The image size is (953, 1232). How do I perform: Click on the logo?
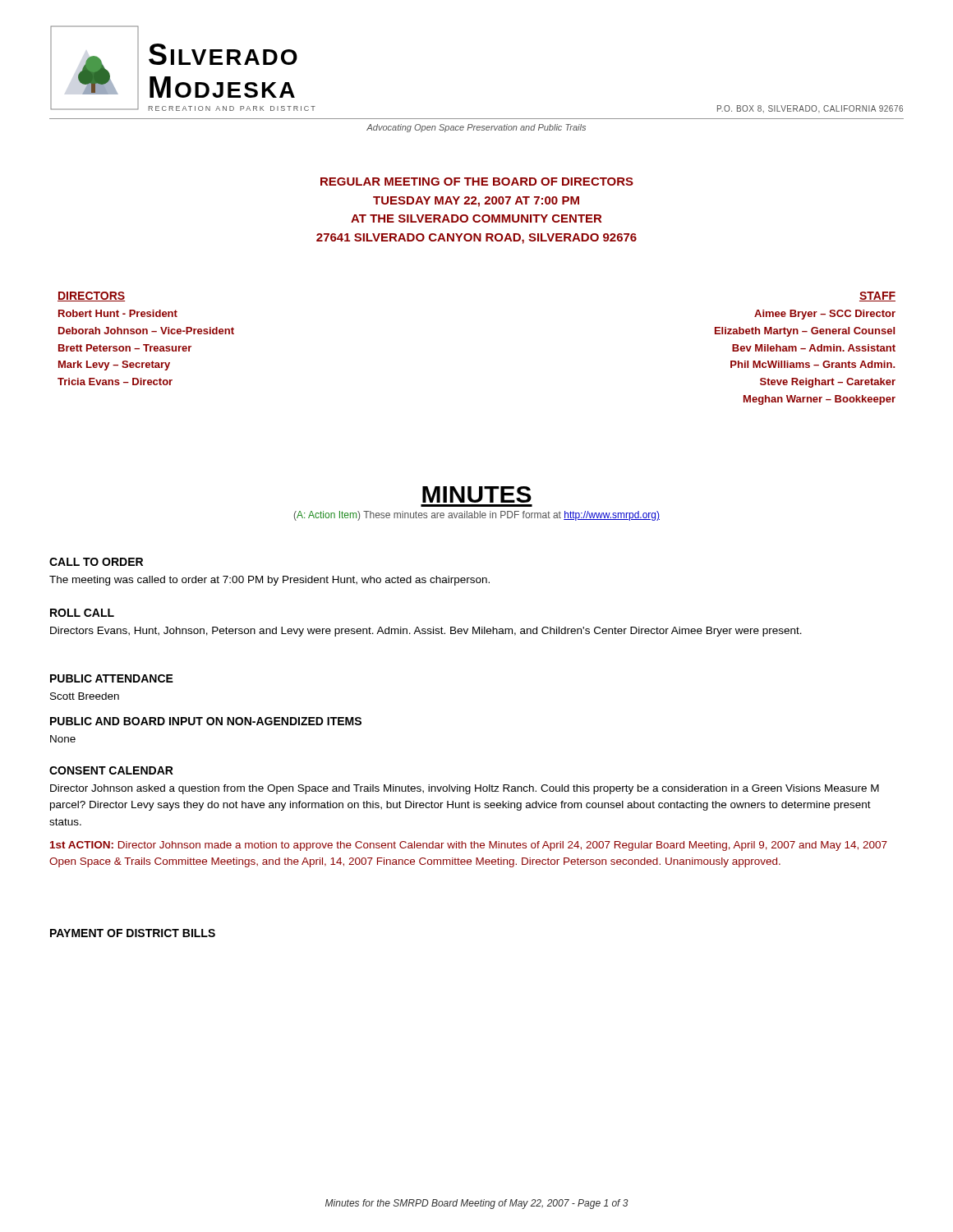point(183,69)
